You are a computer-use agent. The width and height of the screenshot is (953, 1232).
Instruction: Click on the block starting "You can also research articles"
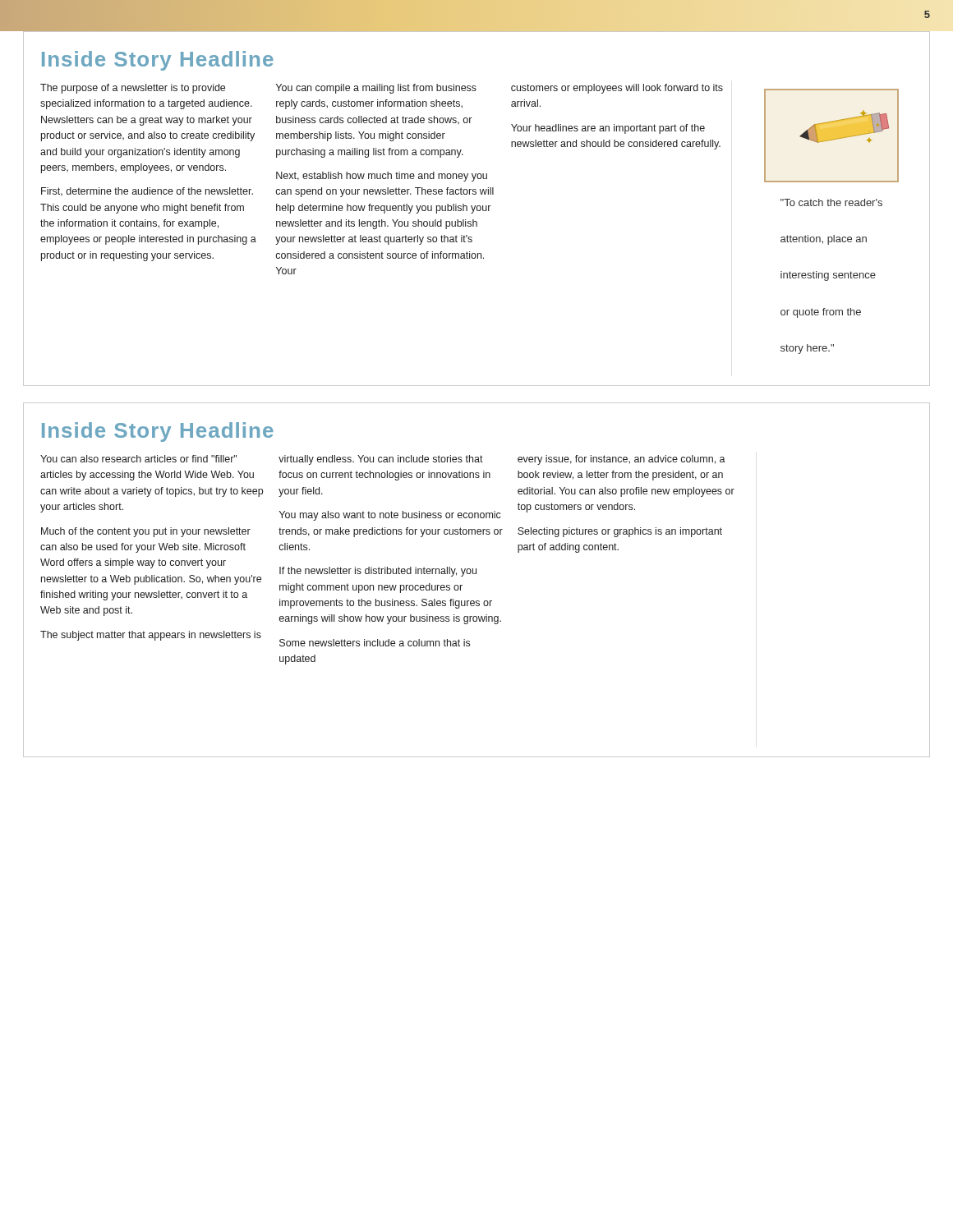point(152,548)
